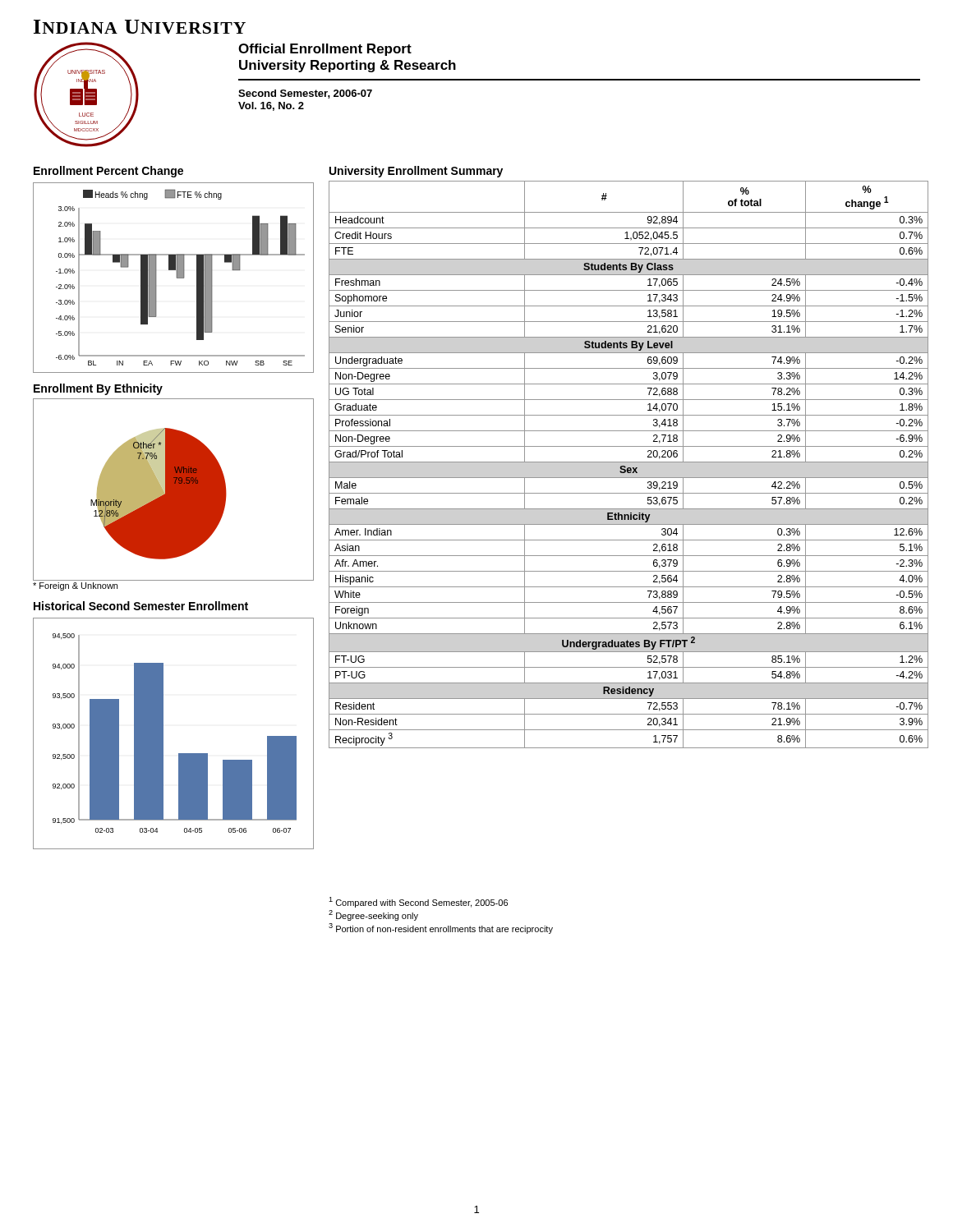Image resolution: width=953 pixels, height=1232 pixels.
Task: Point to "Enrollment Percent Change"
Action: (108, 171)
